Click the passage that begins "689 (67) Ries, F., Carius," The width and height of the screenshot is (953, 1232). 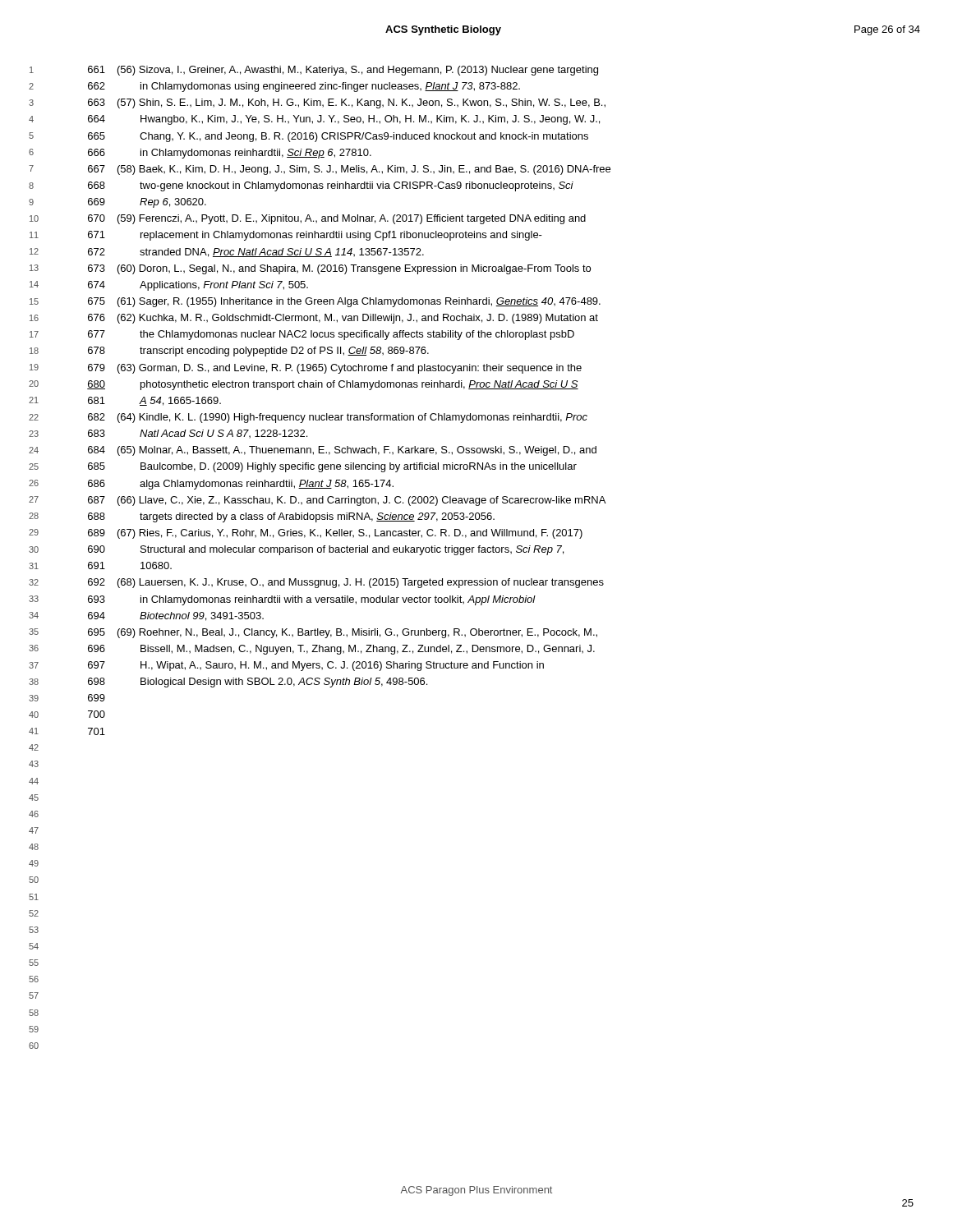485,550
